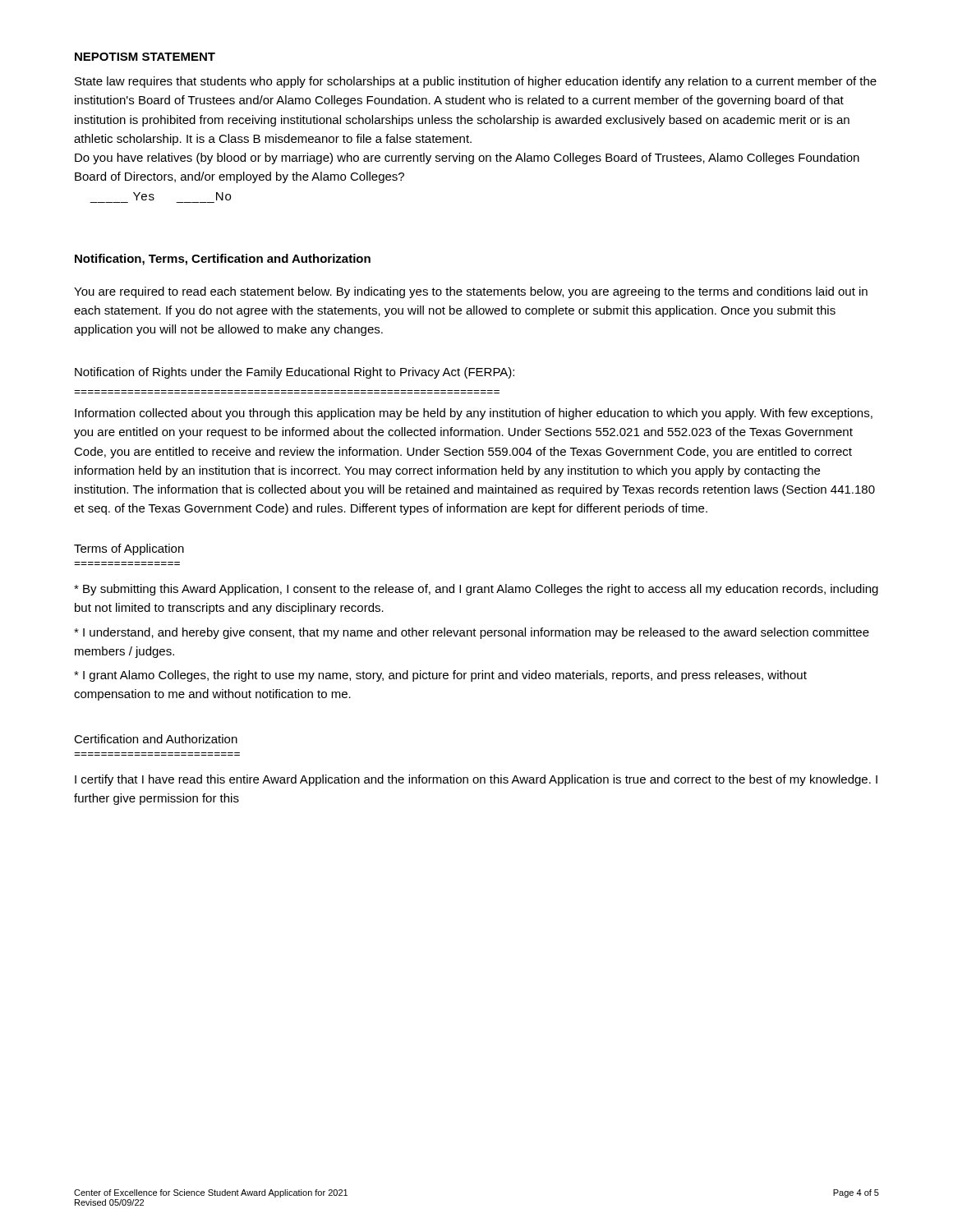Point to the block starting "State law requires that students who"
This screenshot has height=1232, width=953.
(x=475, y=138)
